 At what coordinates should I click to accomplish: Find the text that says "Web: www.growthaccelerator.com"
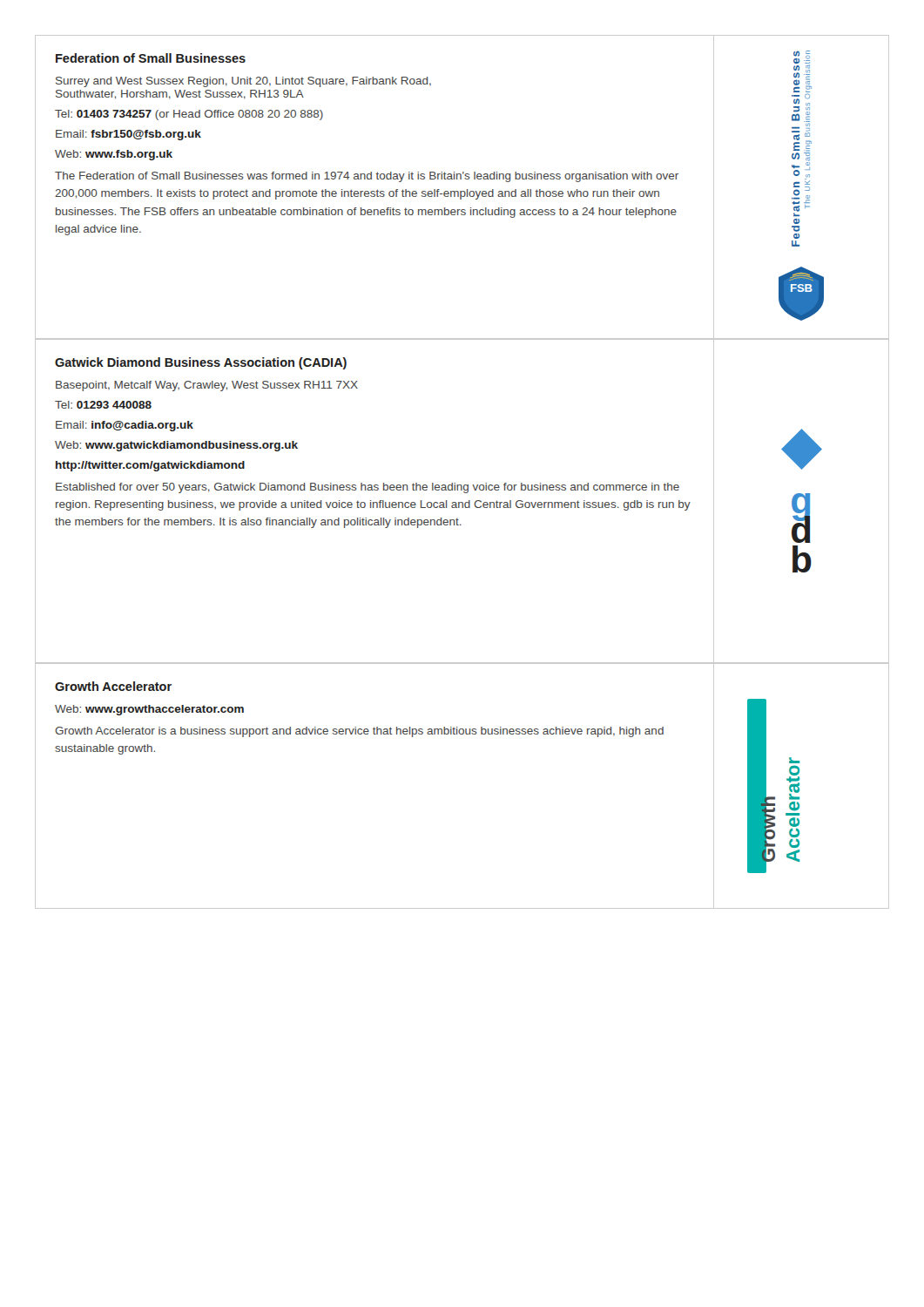150,708
